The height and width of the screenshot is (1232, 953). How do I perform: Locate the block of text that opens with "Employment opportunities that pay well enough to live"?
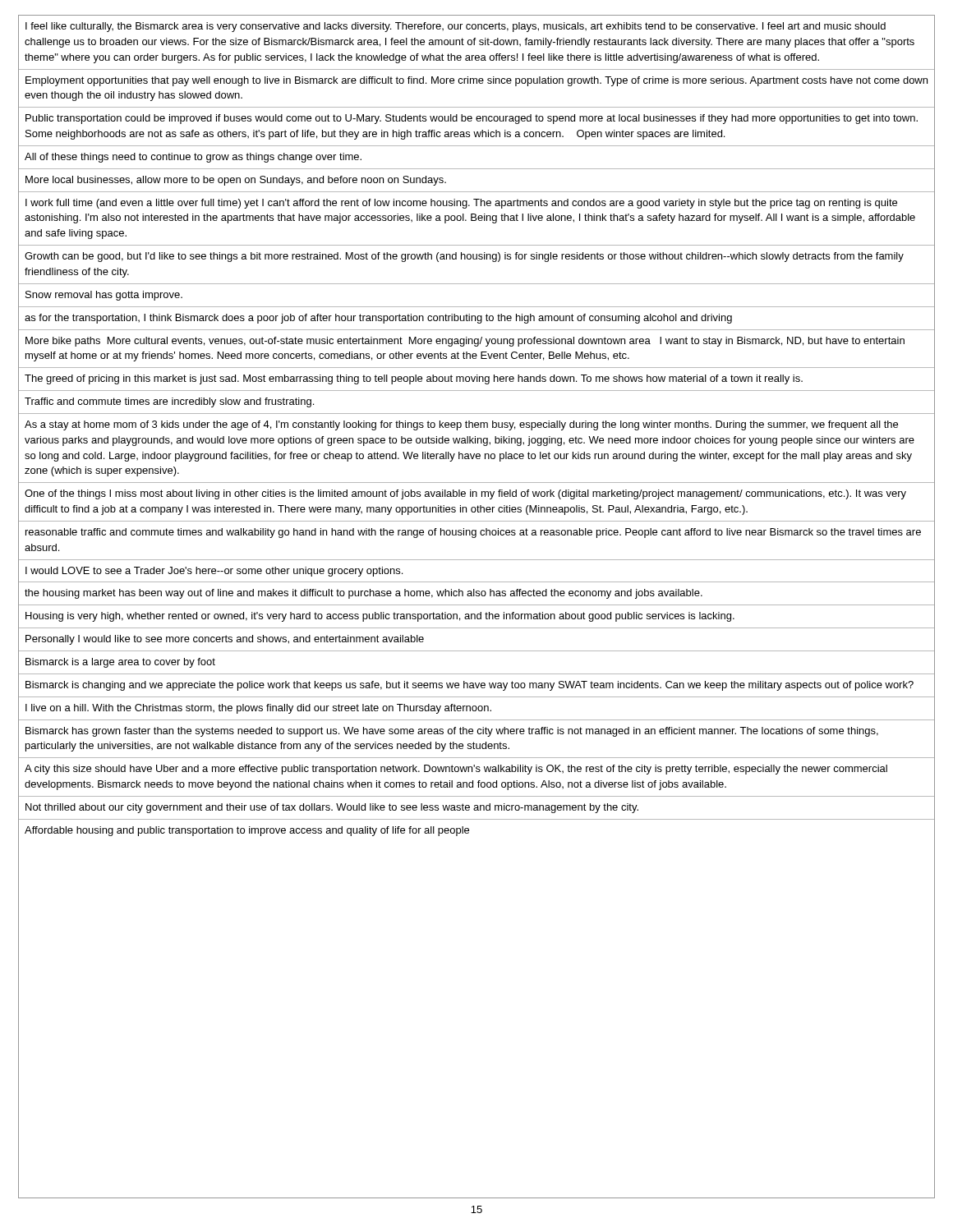pos(476,87)
